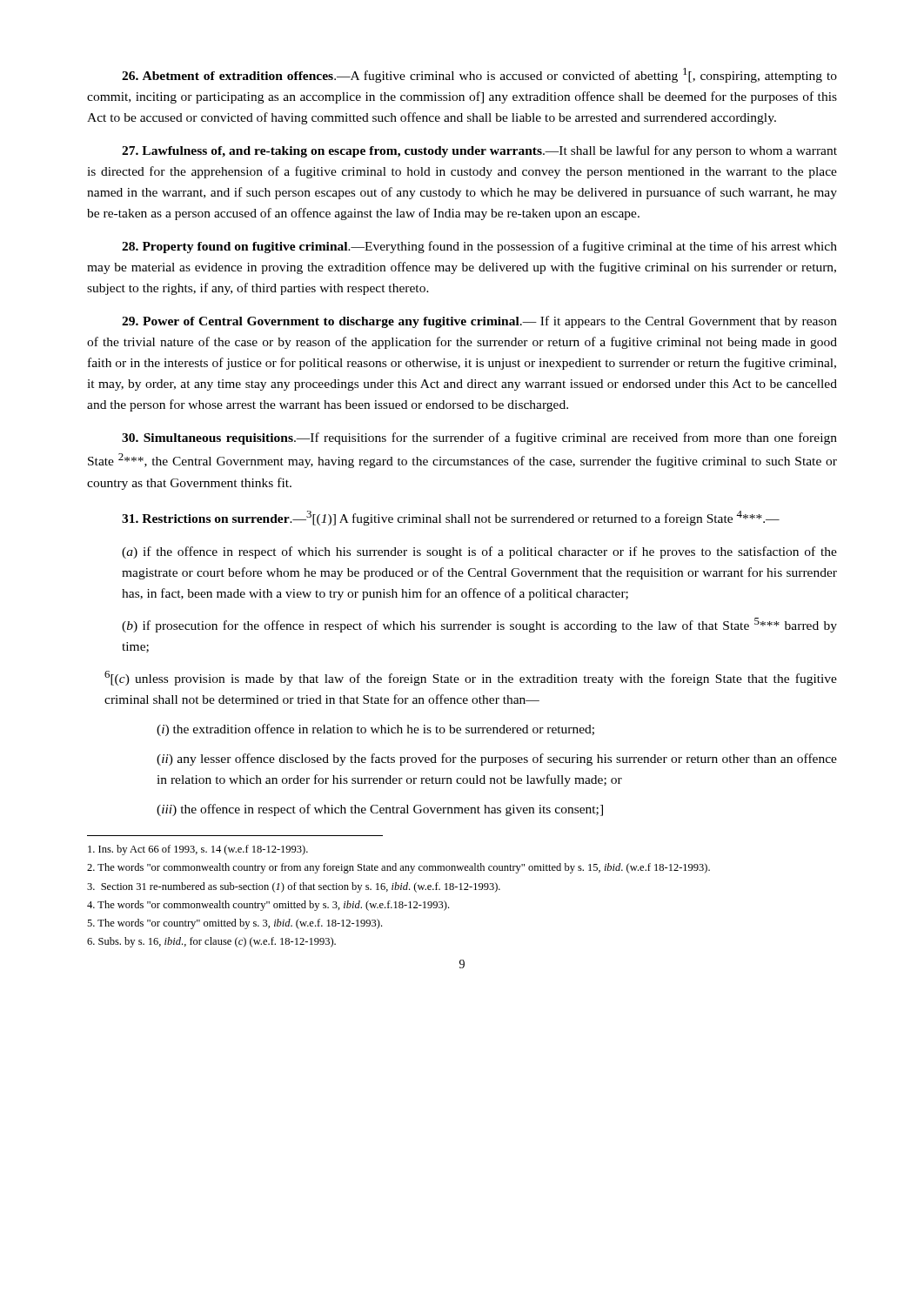The height and width of the screenshot is (1305, 924).
Task: Select the footnote that says "Ins. by Act 66 of 1993, s."
Action: [x=198, y=849]
